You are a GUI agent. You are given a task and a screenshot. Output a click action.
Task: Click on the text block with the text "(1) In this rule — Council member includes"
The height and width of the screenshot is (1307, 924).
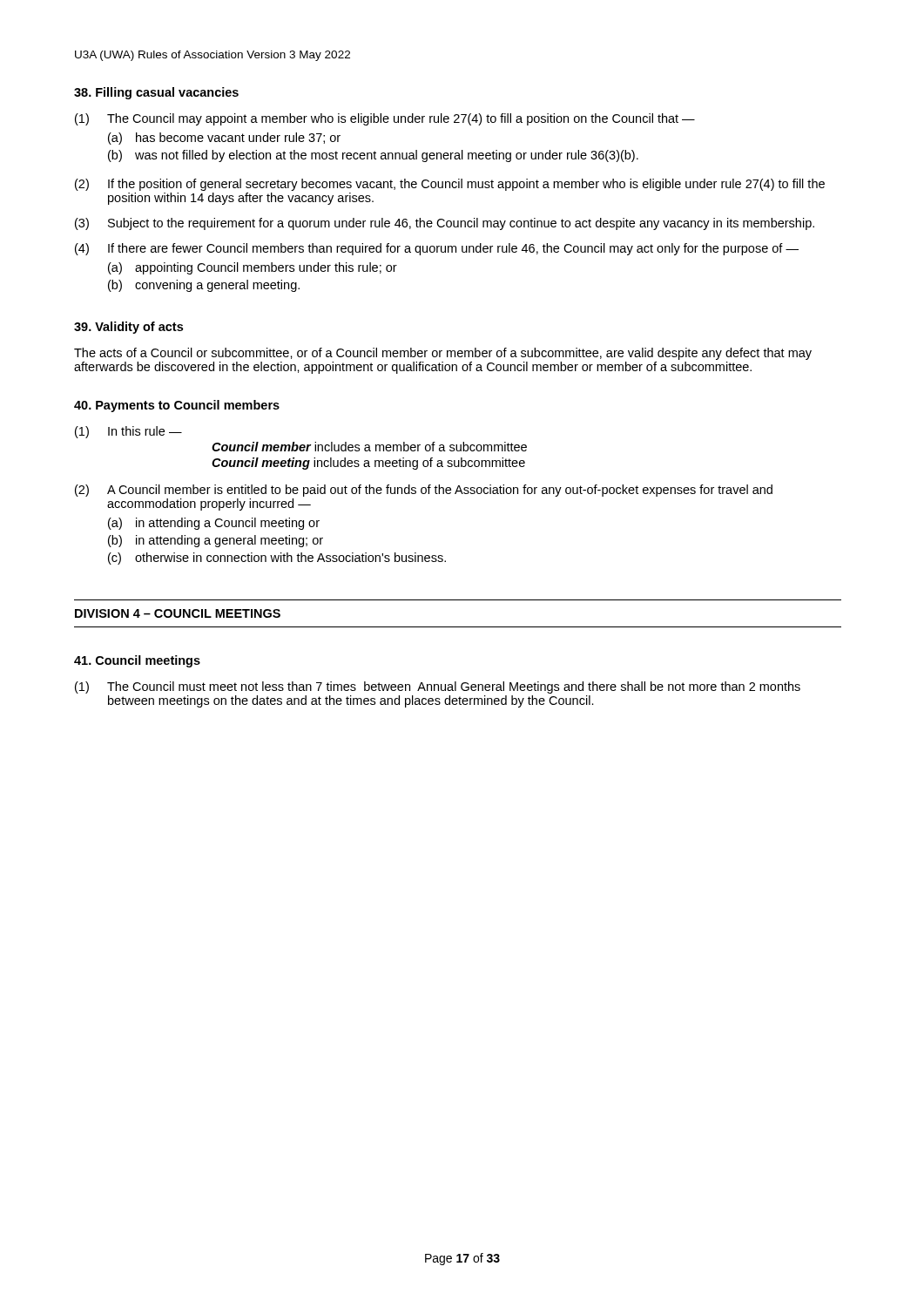coord(458,448)
